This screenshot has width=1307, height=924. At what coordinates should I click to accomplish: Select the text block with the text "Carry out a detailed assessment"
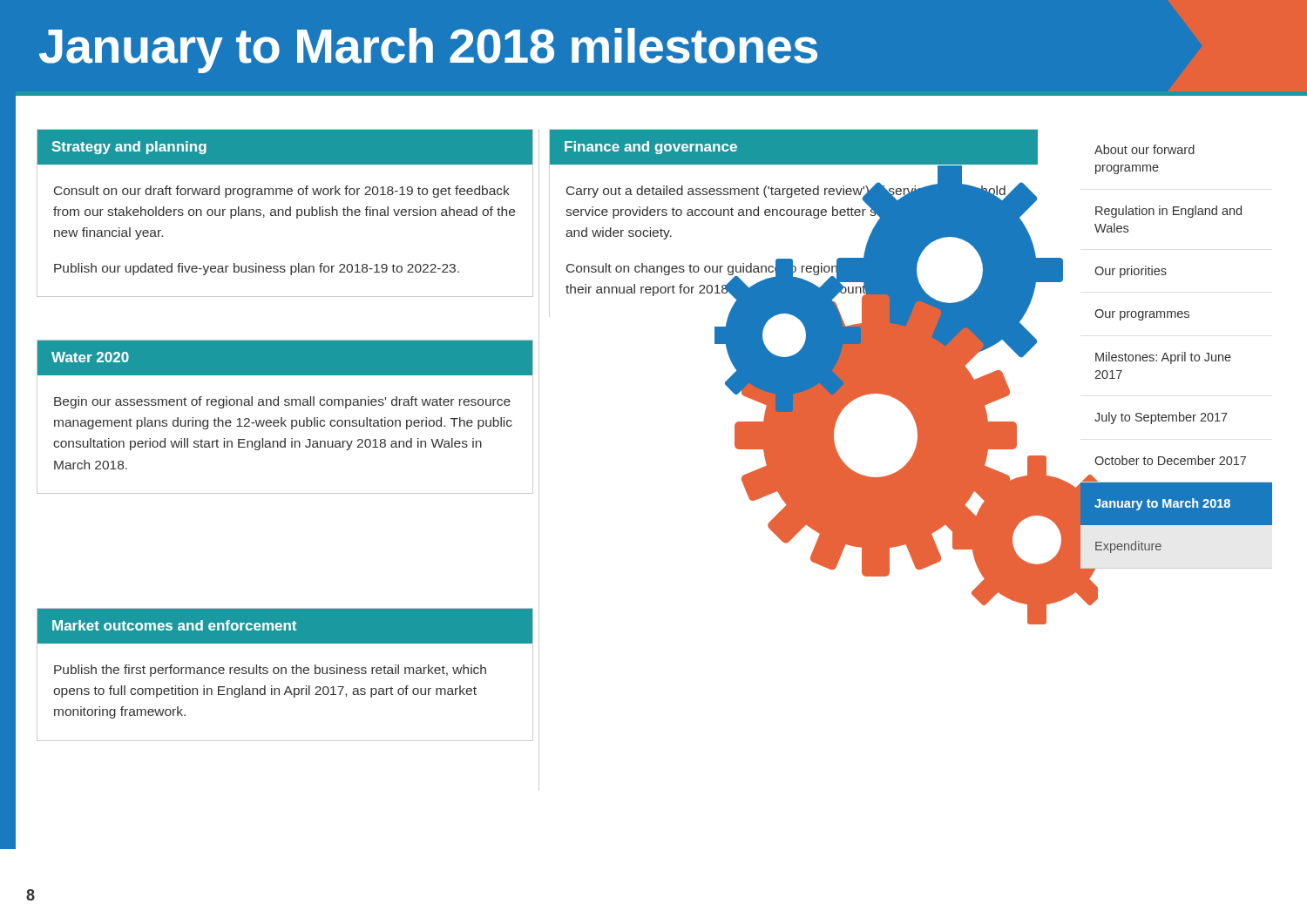coord(786,211)
